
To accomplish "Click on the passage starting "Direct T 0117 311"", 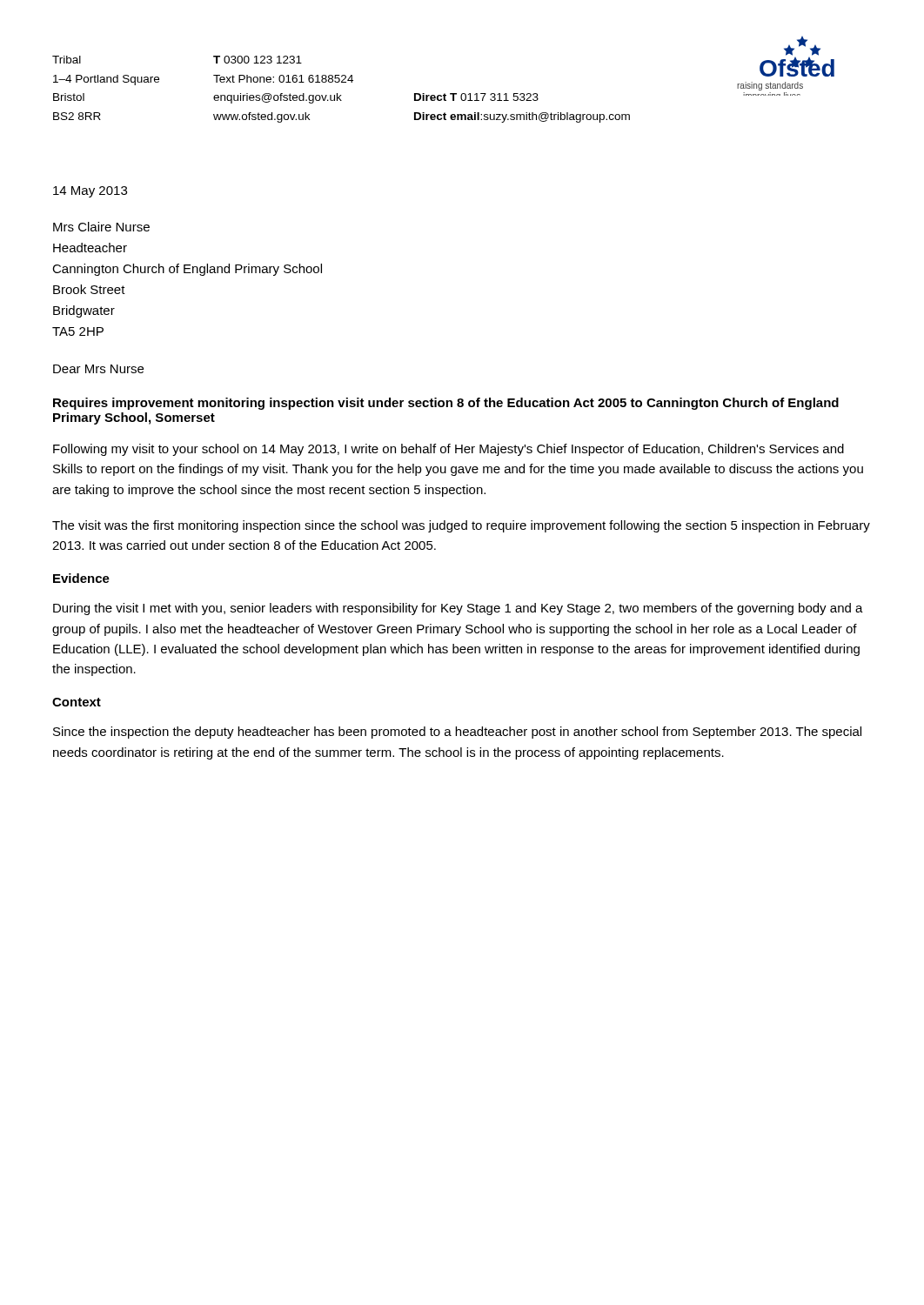I will [x=522, y=107].
